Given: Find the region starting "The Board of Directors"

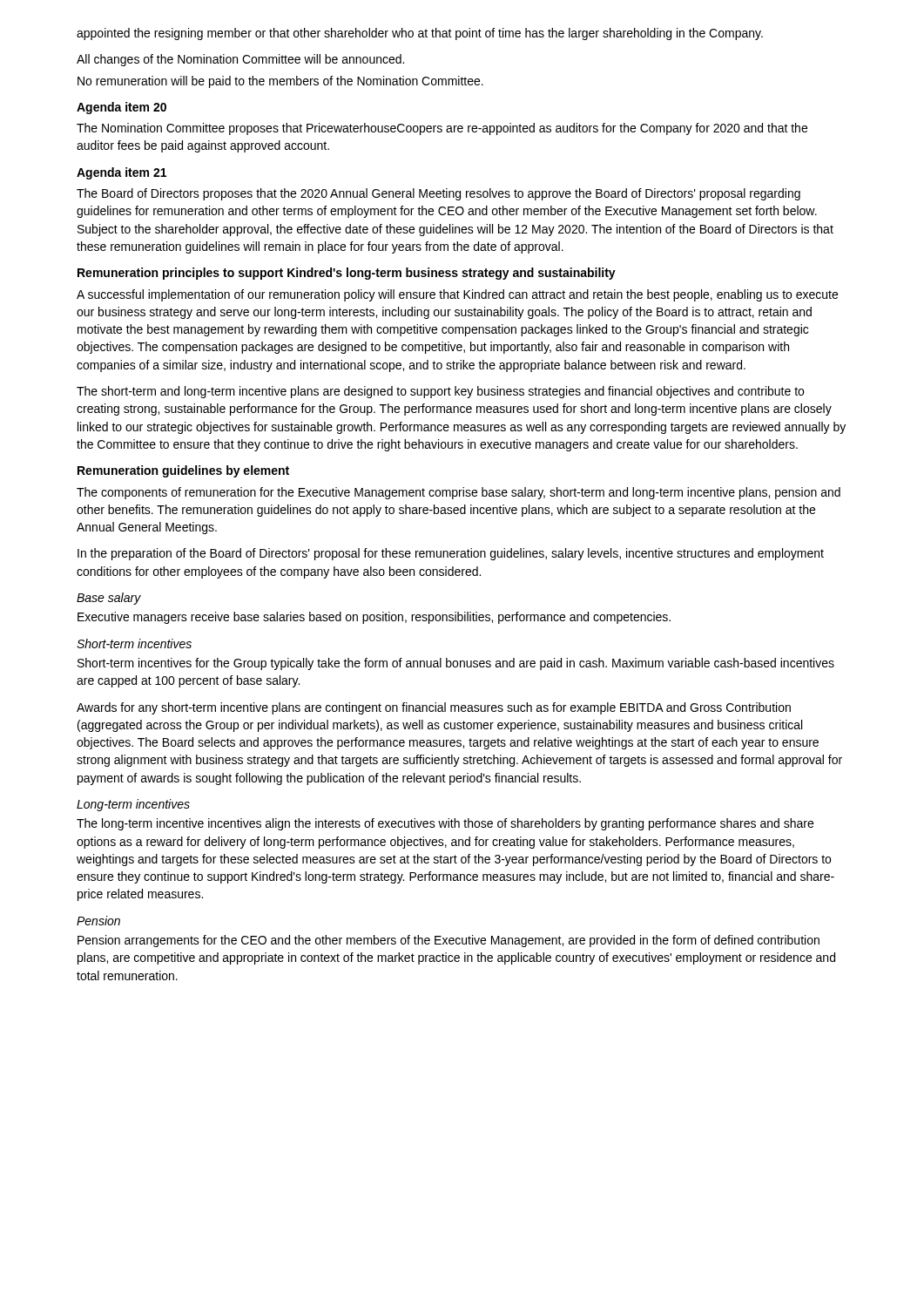Looking at the screenshot, I should [462, 220].
